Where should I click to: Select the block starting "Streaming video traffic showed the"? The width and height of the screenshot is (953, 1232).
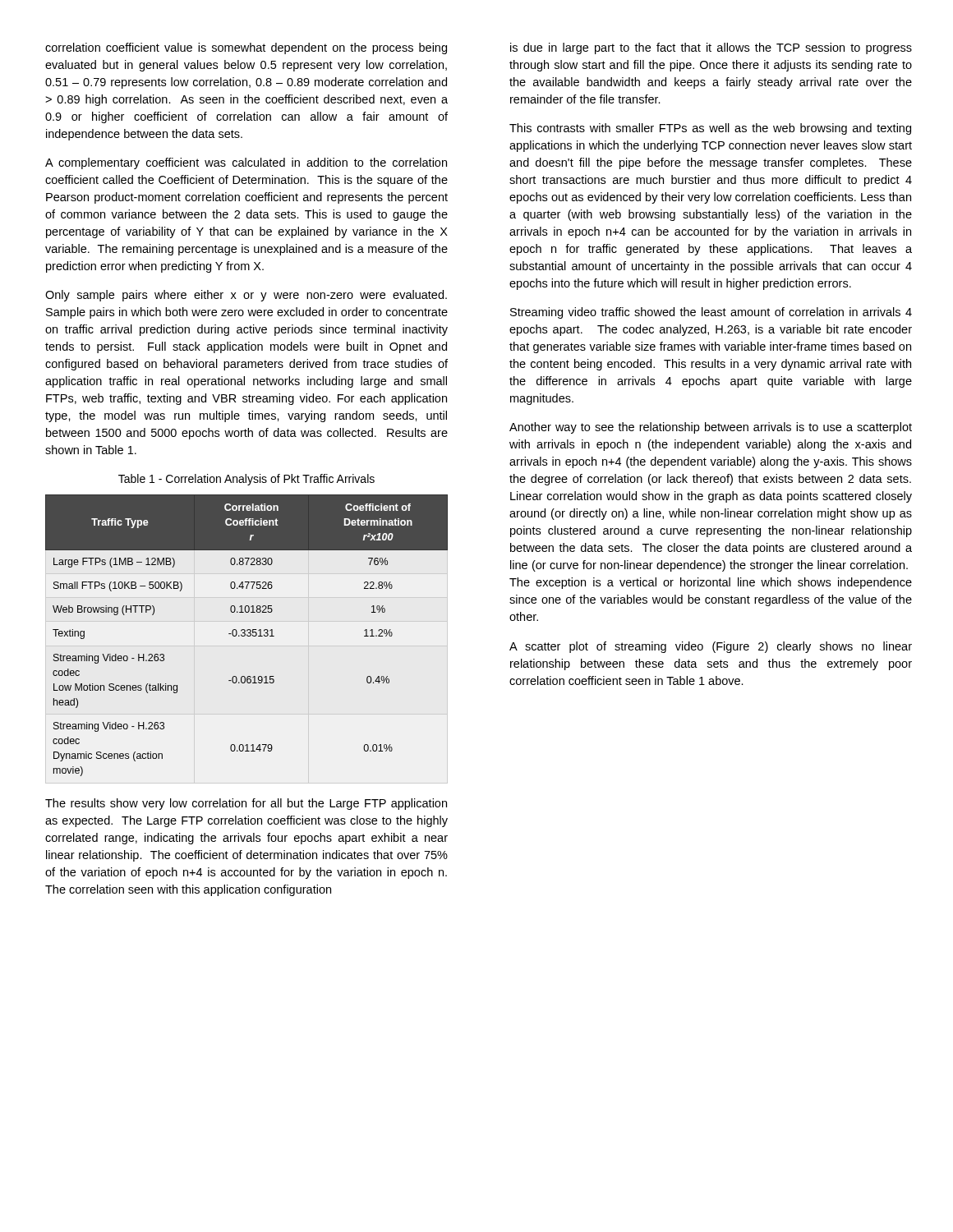click(x=711, y=355)
